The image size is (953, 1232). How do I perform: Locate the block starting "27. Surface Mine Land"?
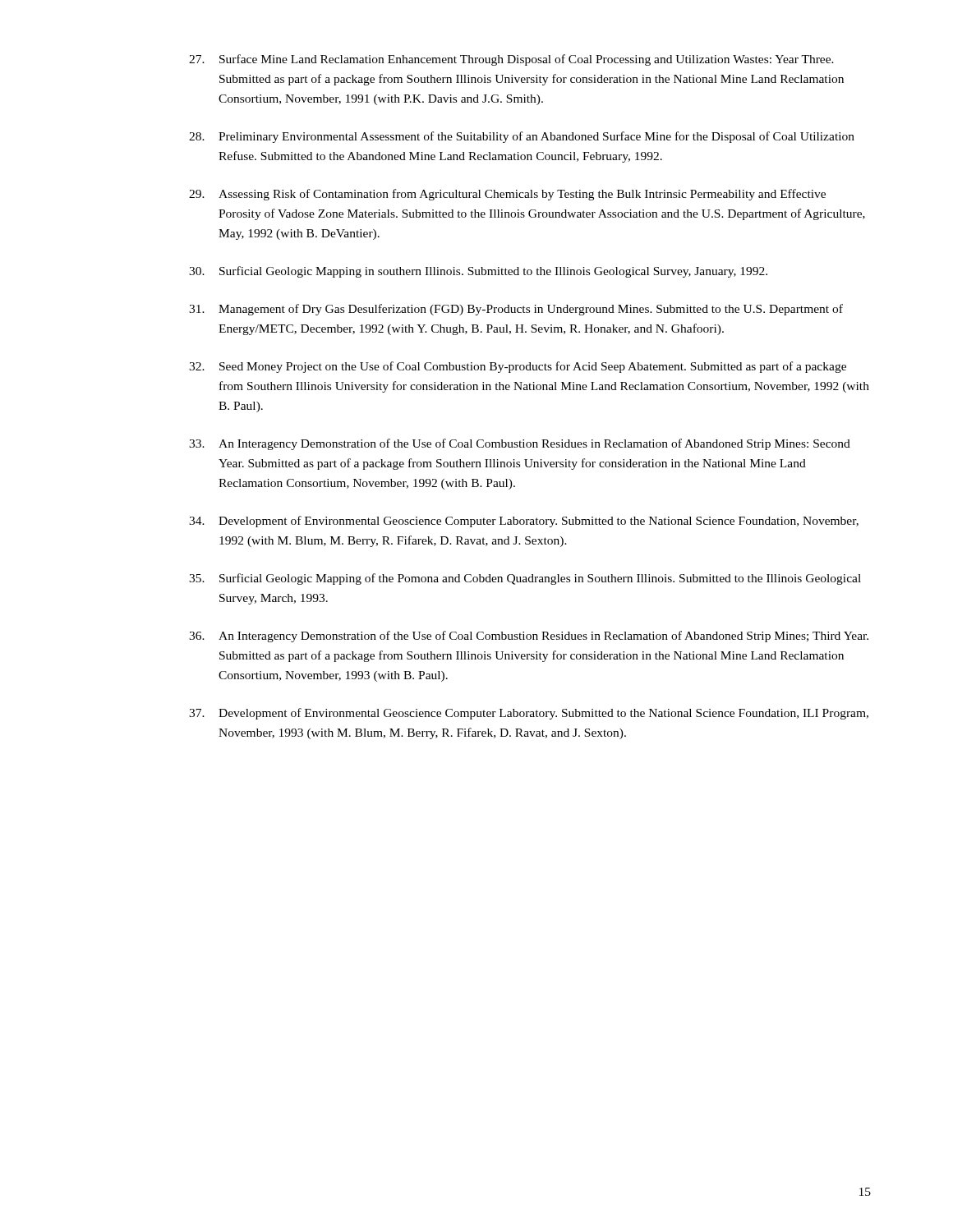(530, 79)
